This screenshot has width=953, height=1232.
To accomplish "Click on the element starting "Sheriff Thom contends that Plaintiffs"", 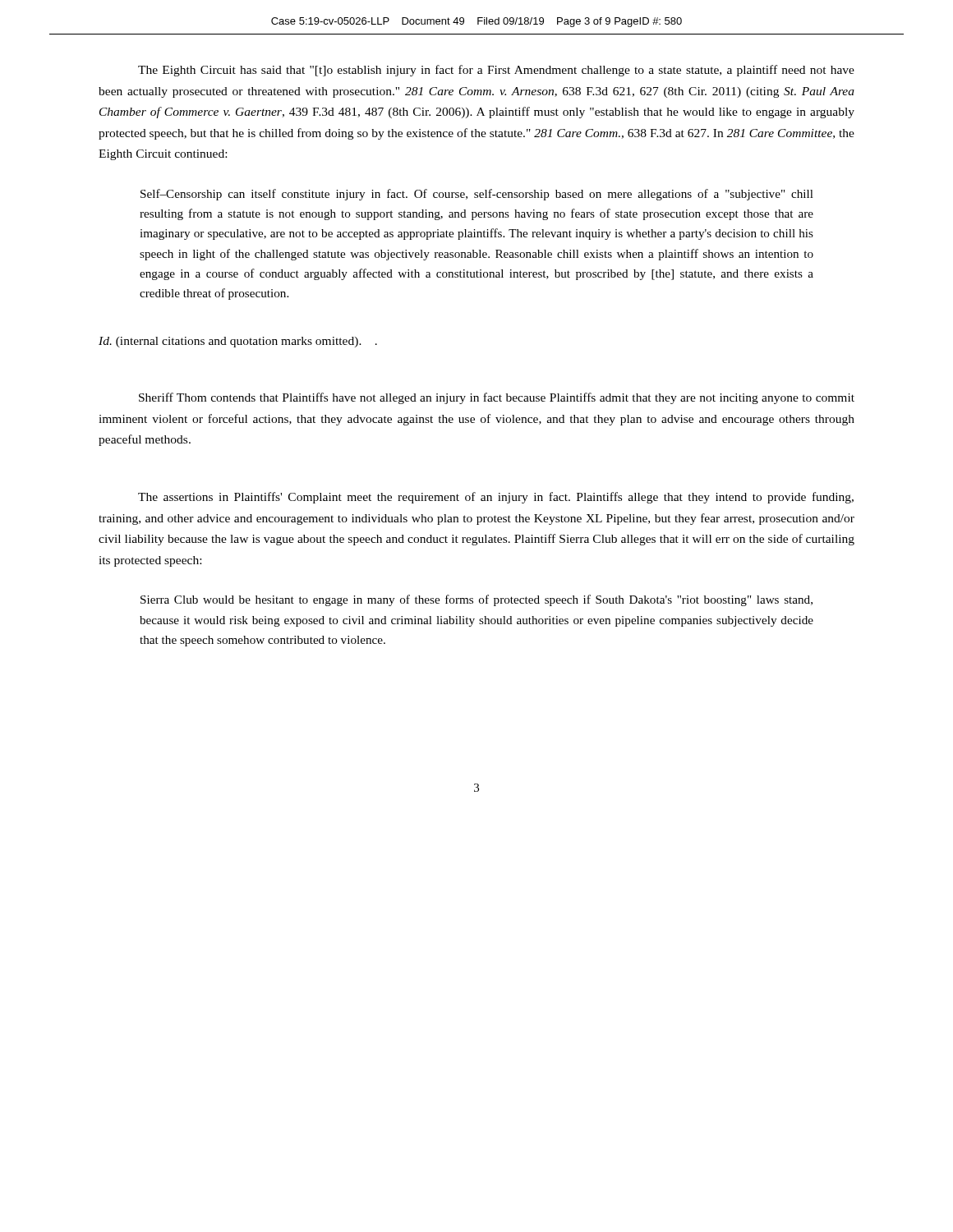I will tap(476, 418).
